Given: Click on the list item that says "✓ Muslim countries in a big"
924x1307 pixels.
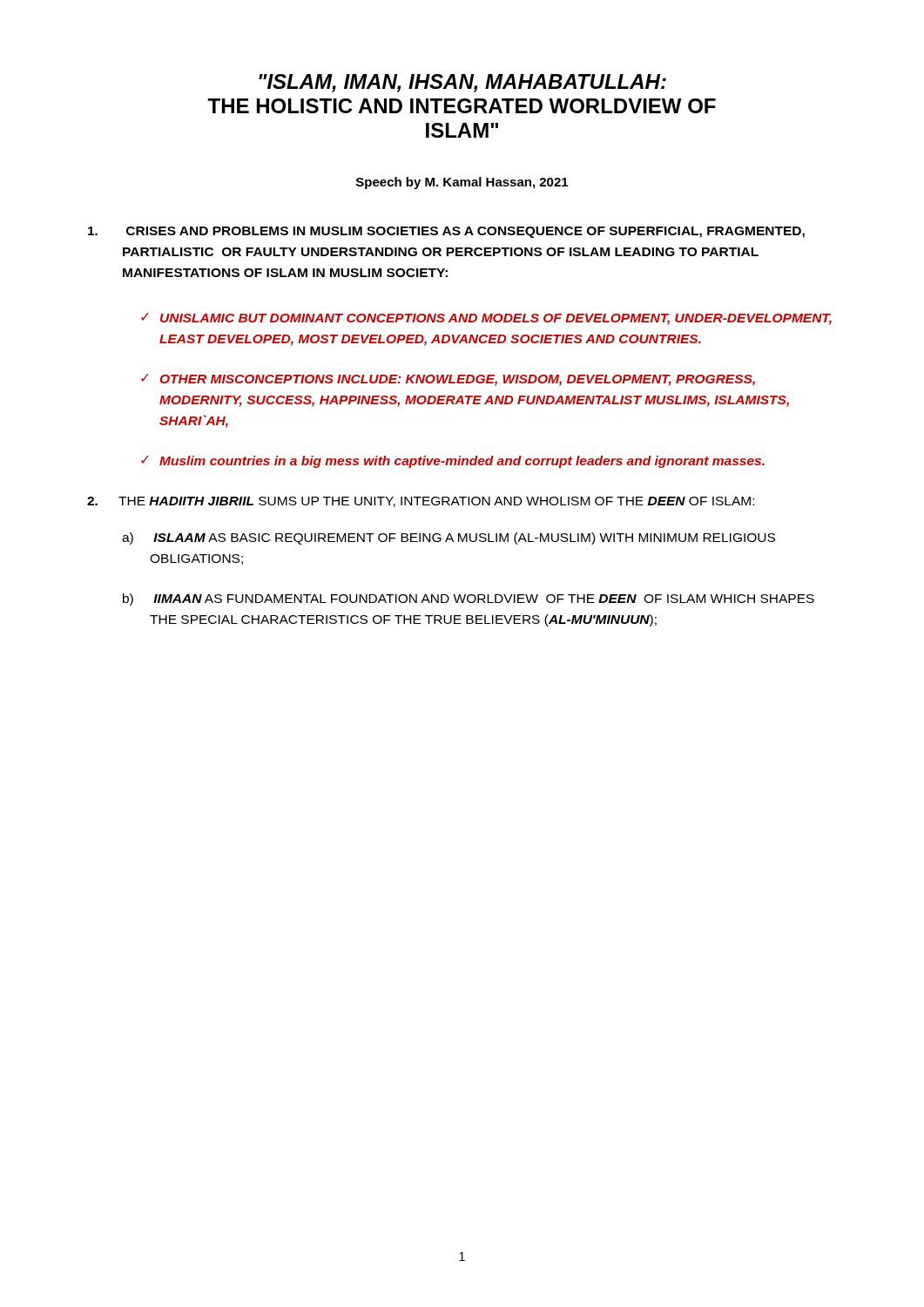Looking at the screenshot, I should 452,461.
